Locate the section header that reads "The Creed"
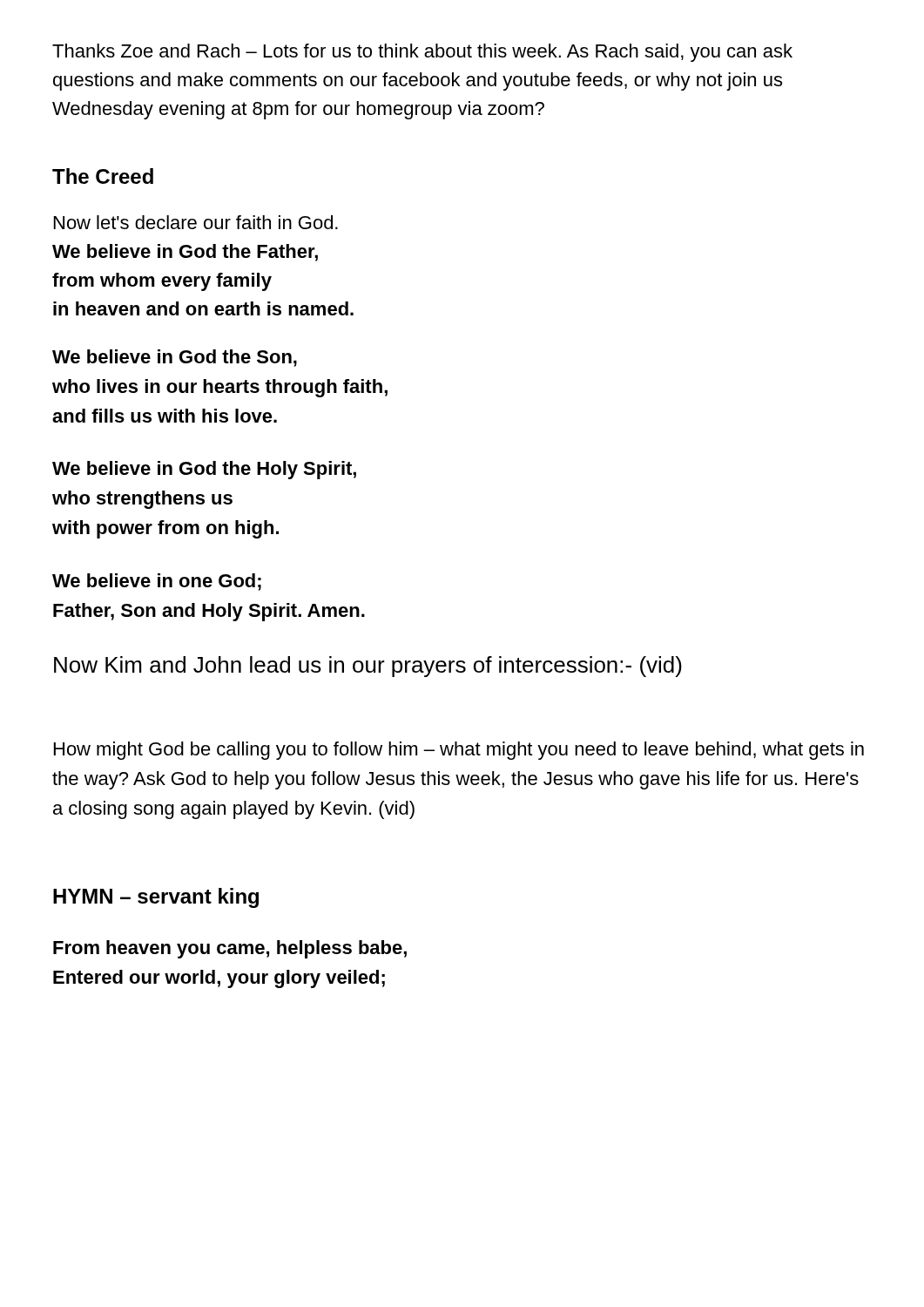 pyautogui.click(x=103, y=176)
